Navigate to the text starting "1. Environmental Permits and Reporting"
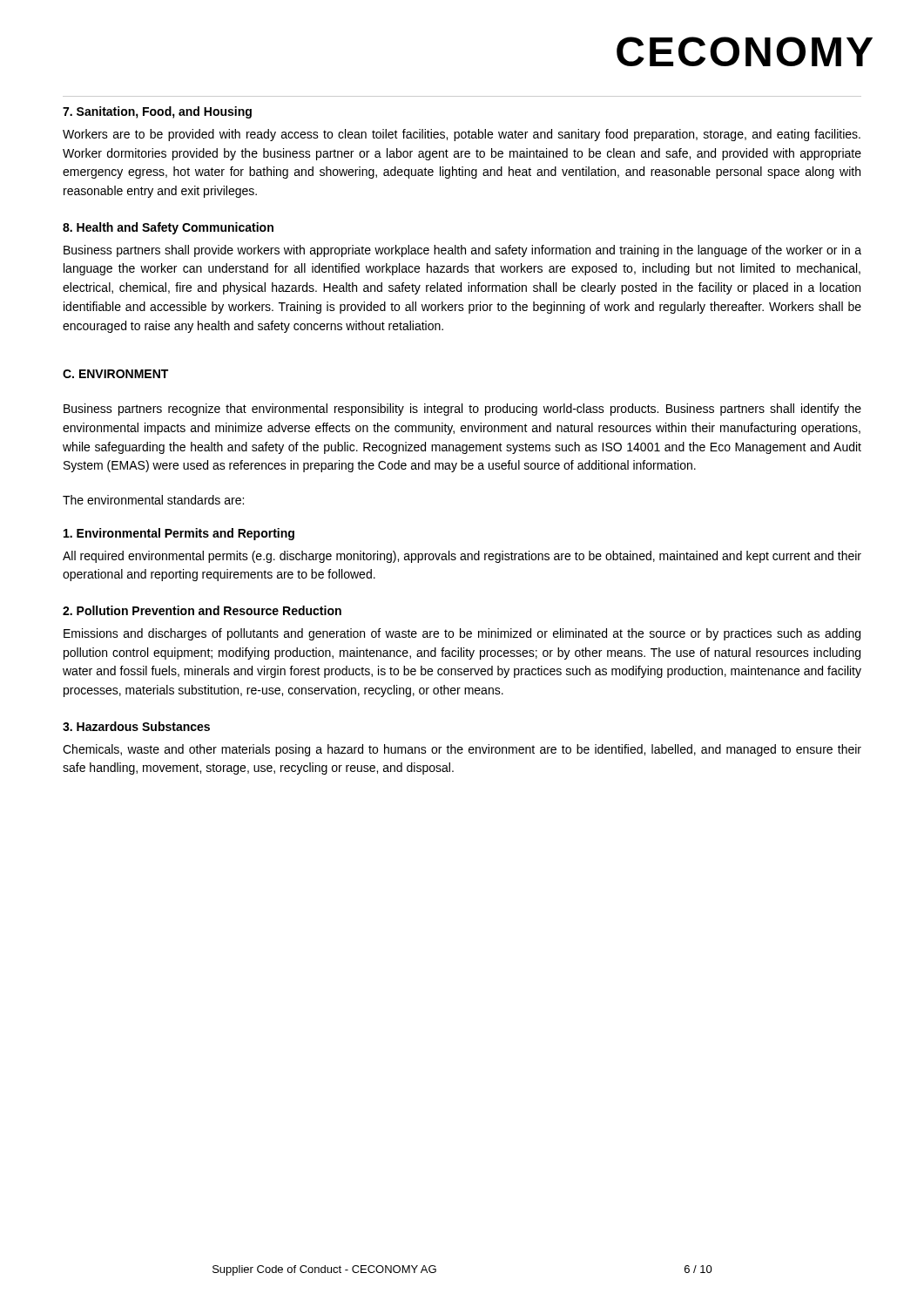 tap(179, 533)
